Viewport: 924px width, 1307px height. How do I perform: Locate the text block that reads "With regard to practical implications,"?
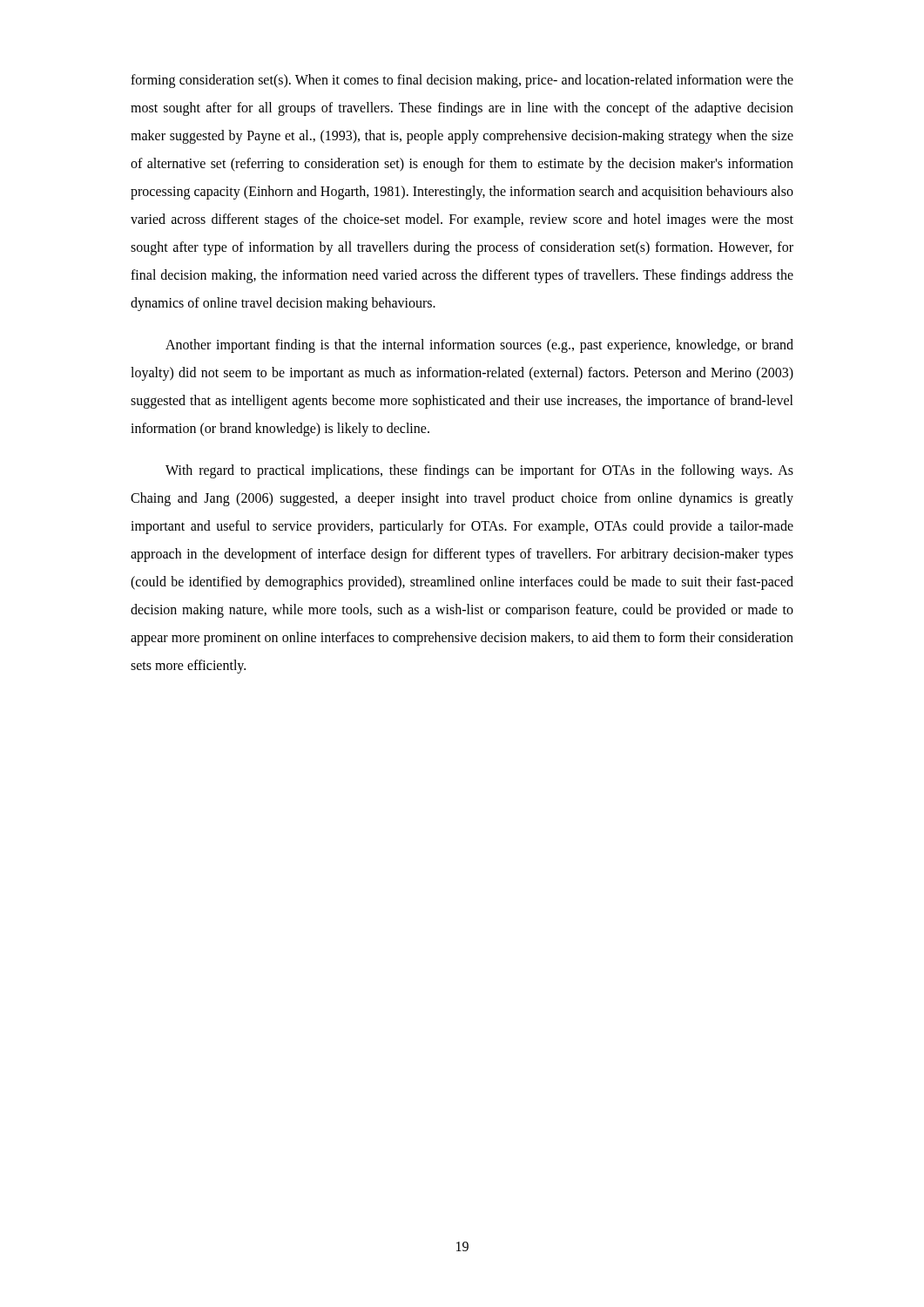point(462,568)
